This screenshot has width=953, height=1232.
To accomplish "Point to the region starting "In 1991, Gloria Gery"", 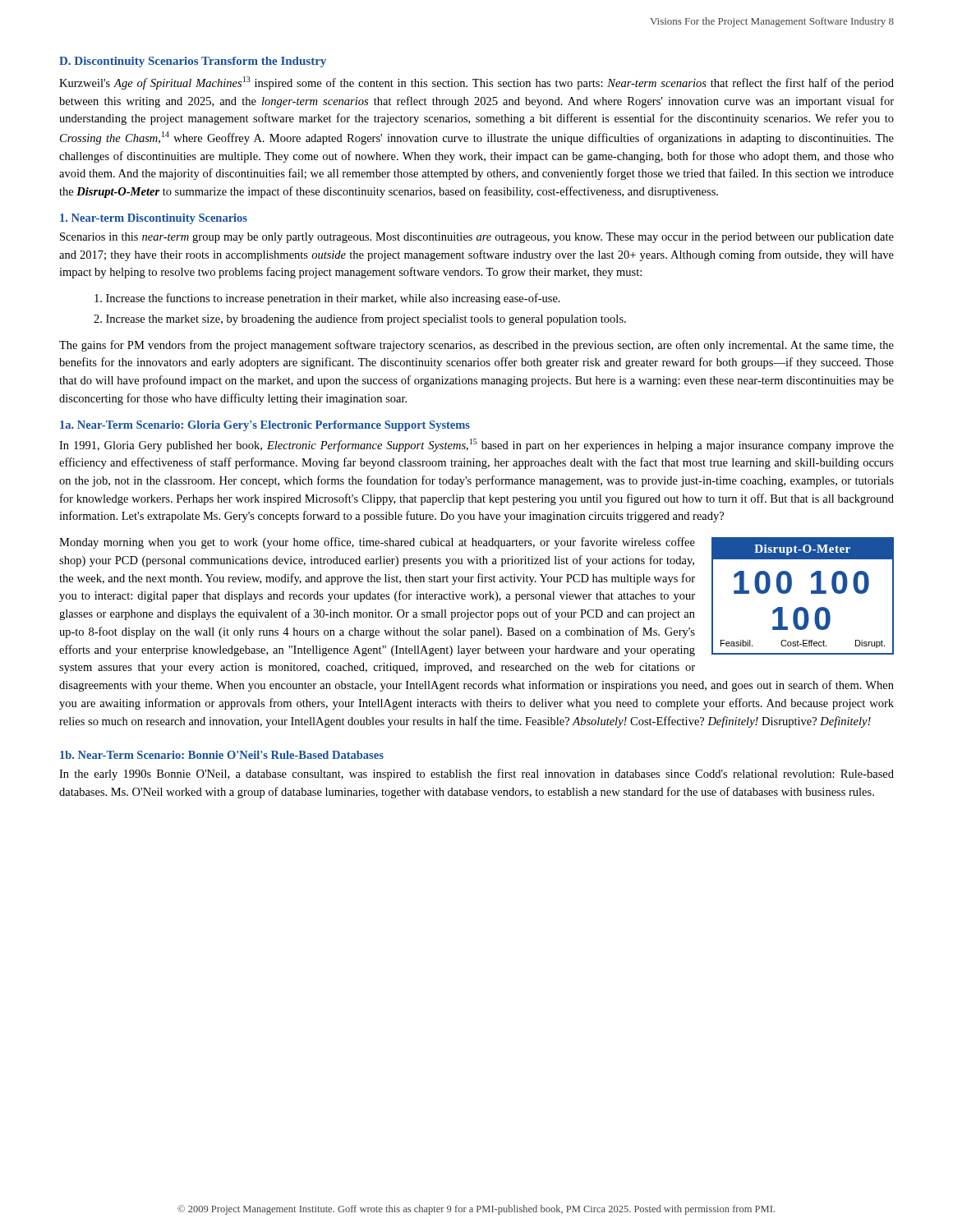I will click(x=476, y=480).
